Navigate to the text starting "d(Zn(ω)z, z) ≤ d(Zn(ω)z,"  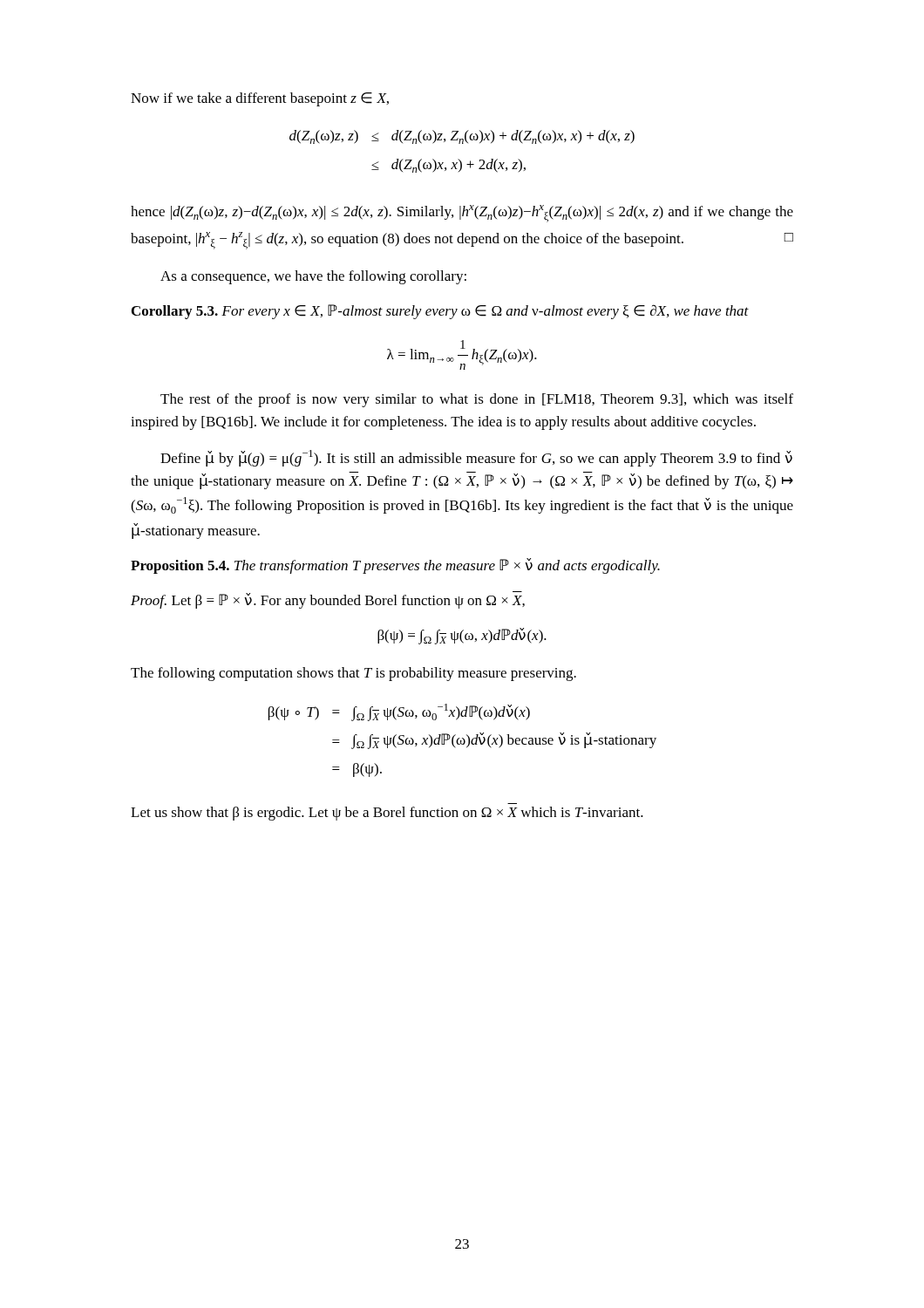click(462, 155)
